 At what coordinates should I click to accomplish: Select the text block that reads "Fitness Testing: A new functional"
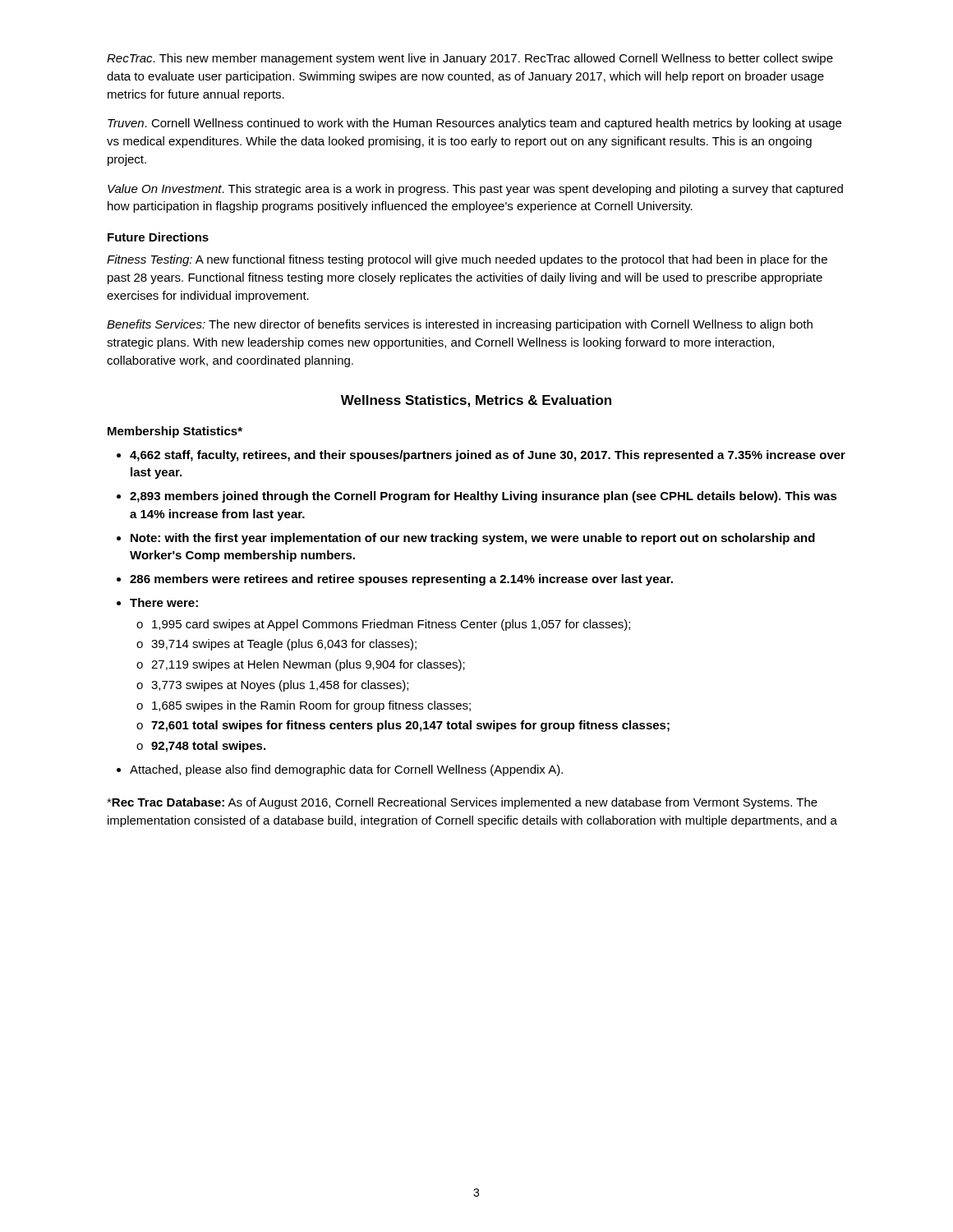pyautogui.click(x=467, y=277)
